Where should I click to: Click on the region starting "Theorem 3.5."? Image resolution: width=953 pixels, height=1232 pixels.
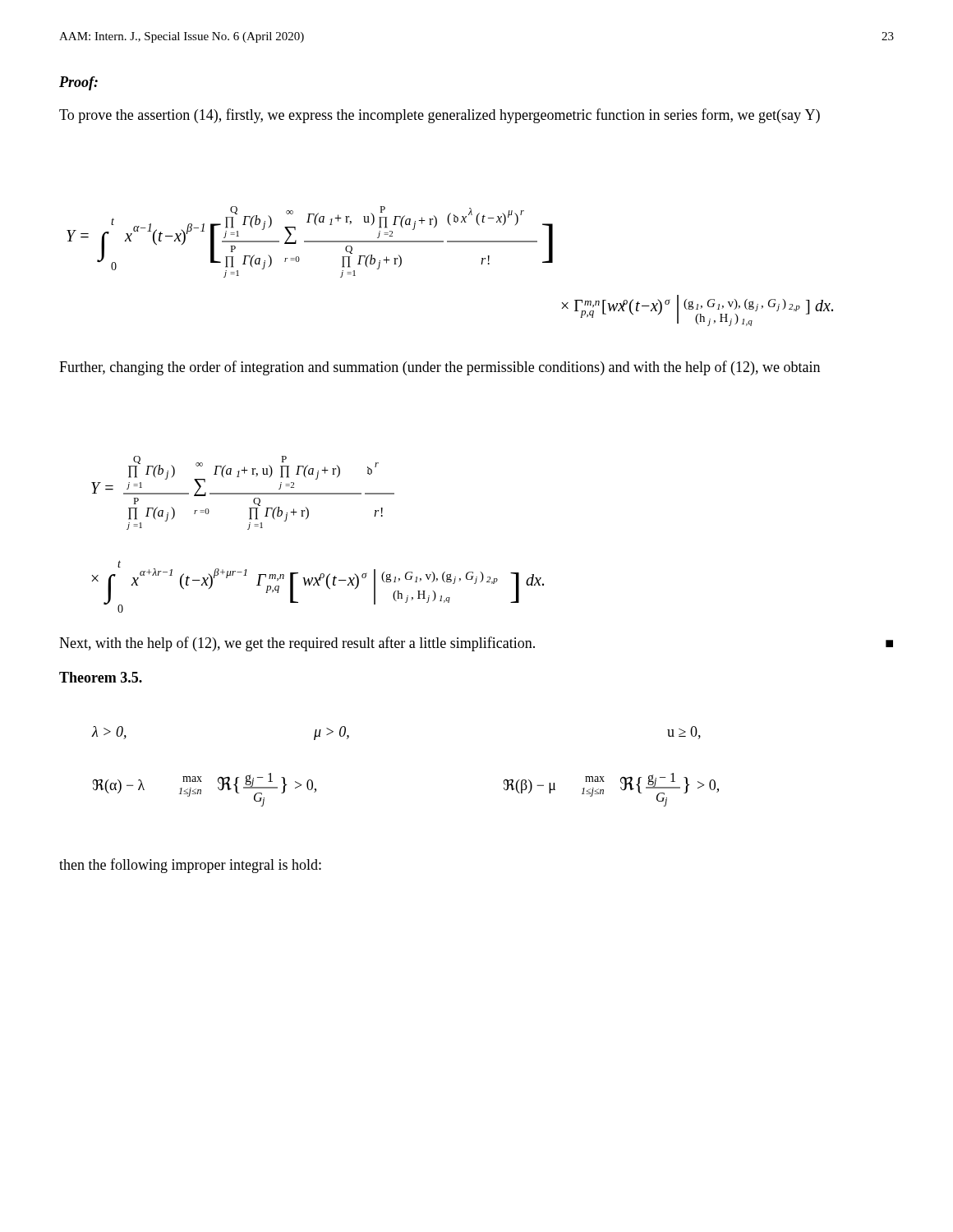pyautogui.click(x=101, y=678)
